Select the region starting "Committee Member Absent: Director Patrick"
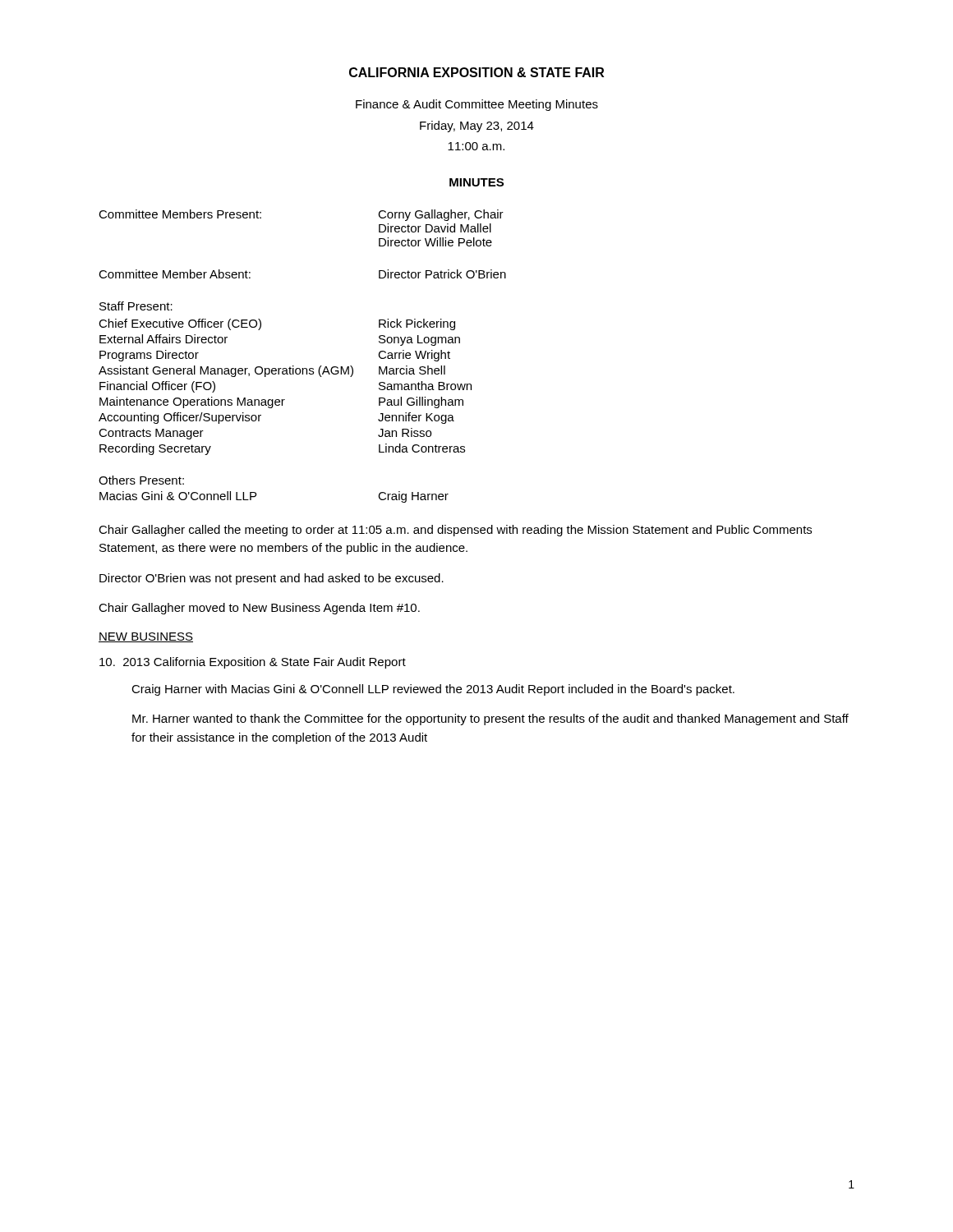The width and height of the screenshot is (953, 1232). coord(476,274)
